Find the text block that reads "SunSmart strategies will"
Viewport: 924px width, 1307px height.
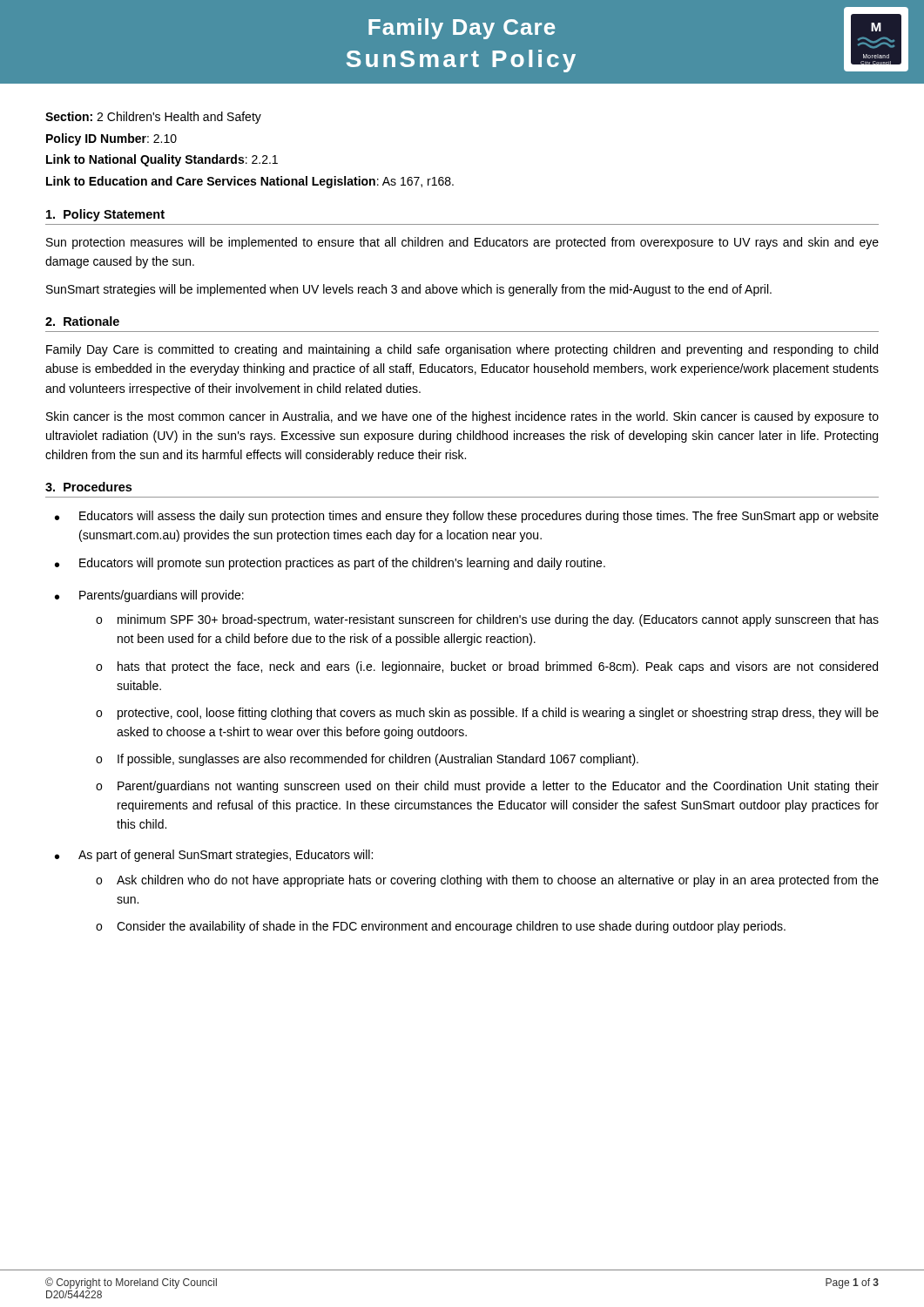click(409, 289)
